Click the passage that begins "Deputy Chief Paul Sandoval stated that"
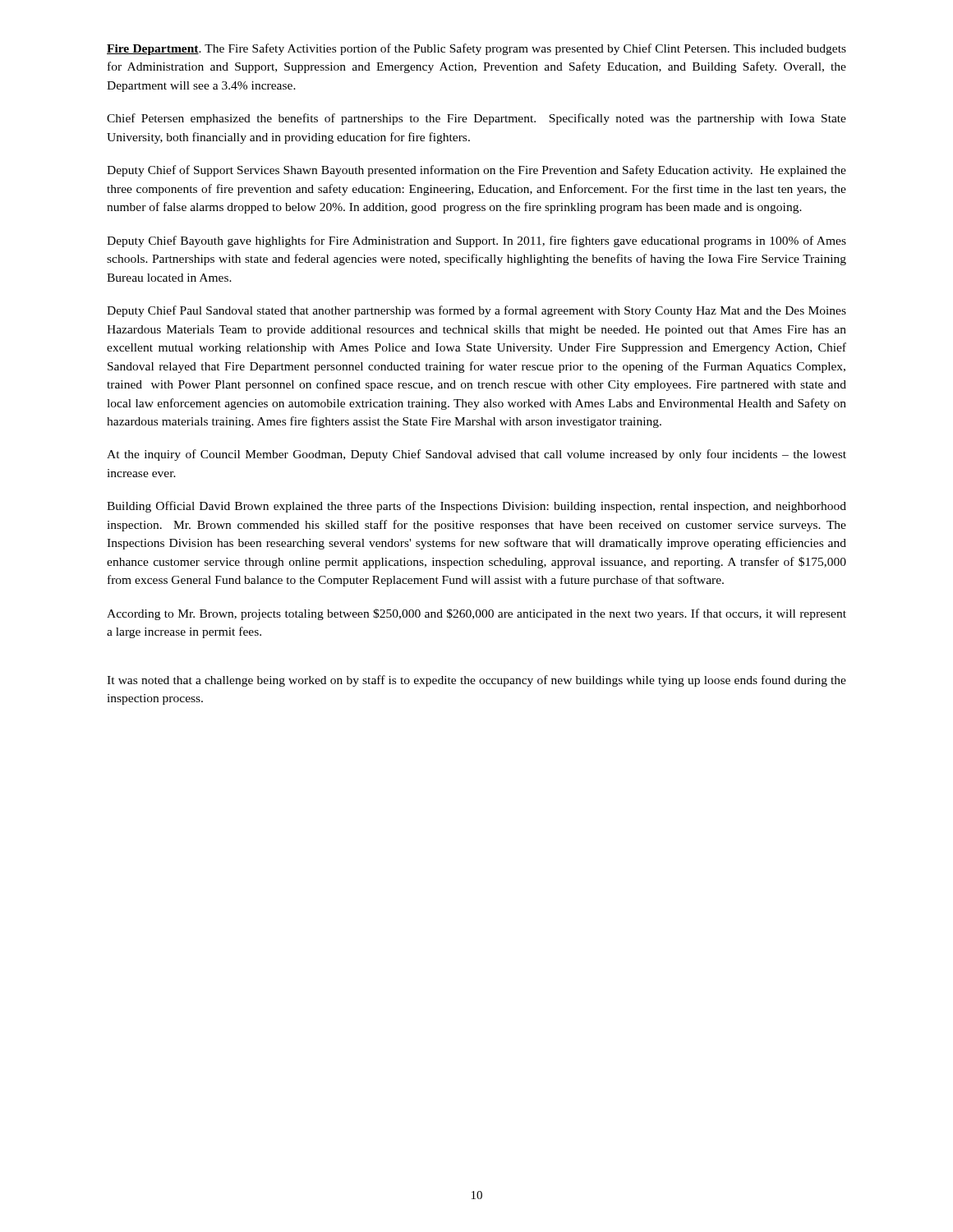 (476, 366)
